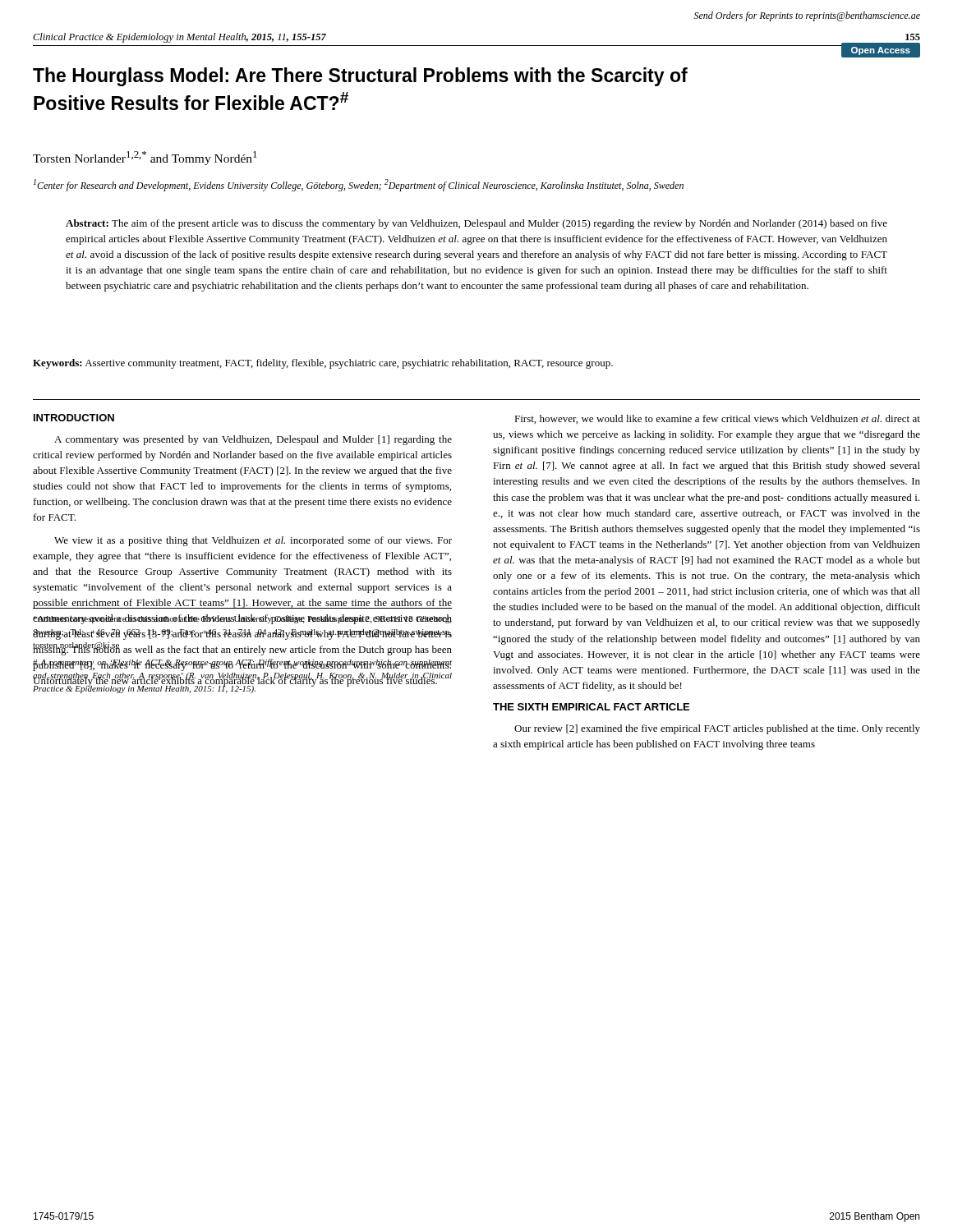
Task: Locate the text block starting "Abstract: The aim of the present"
Action: click(x=476, y=254)
